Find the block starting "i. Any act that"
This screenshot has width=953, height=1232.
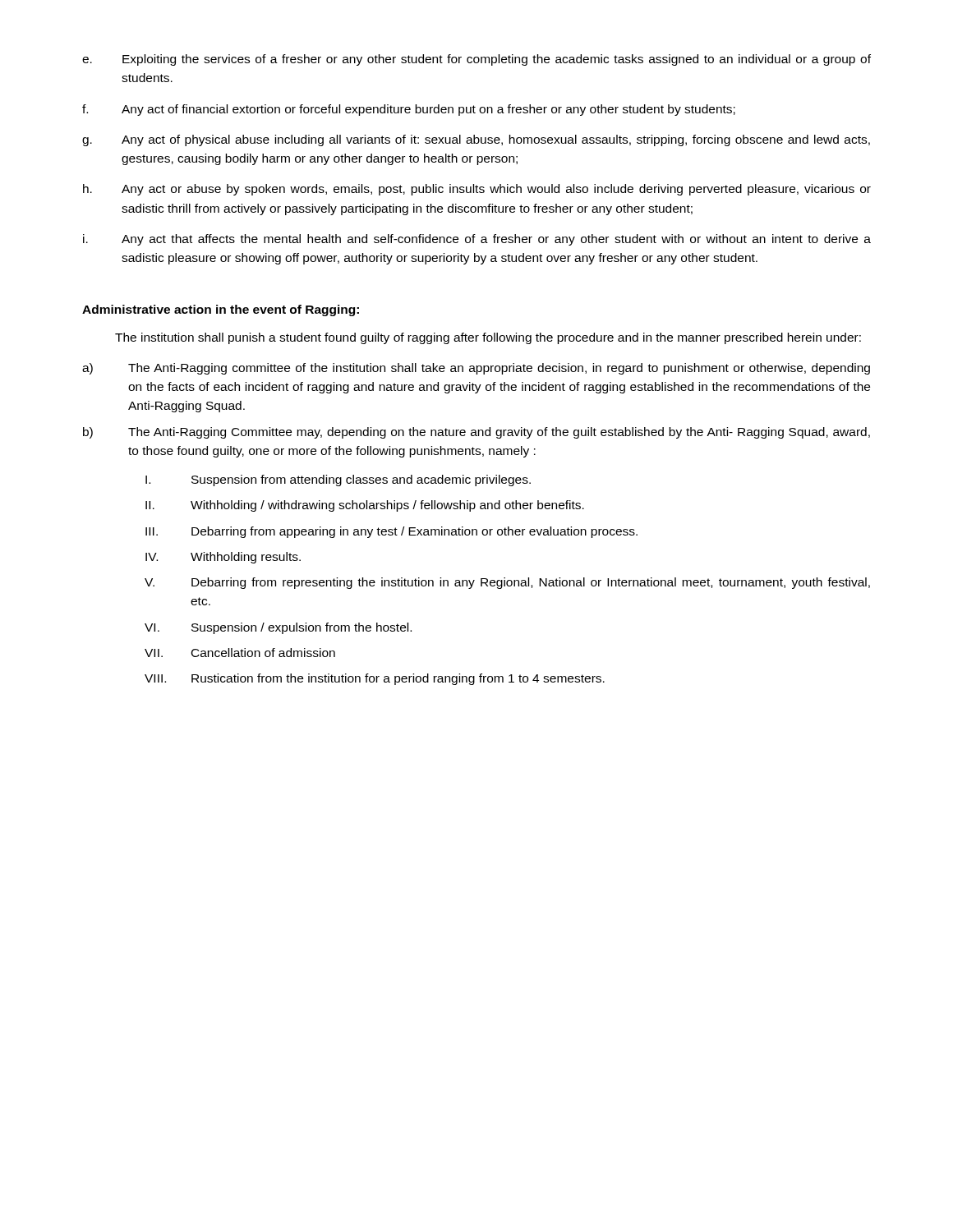tap(476, 248)
